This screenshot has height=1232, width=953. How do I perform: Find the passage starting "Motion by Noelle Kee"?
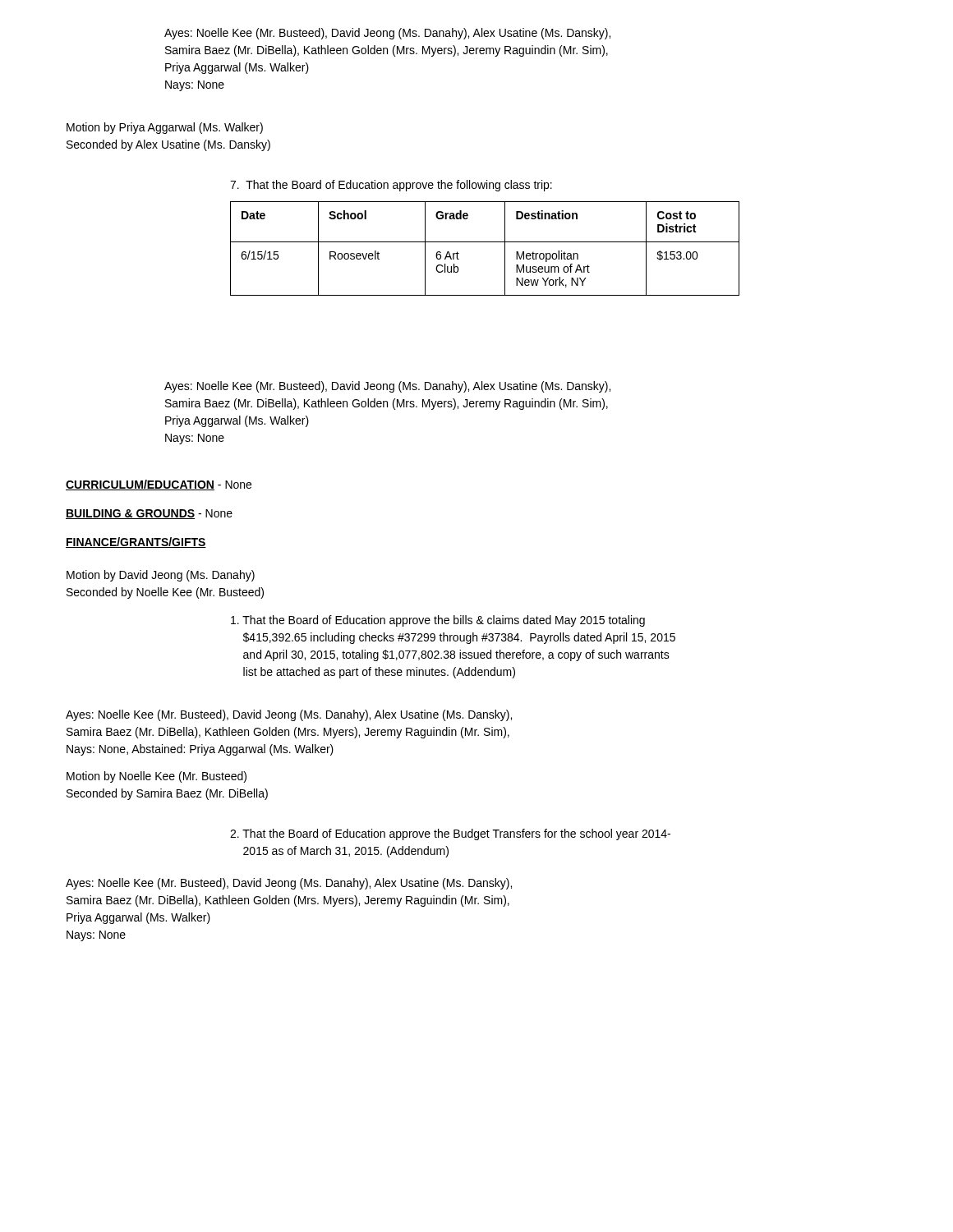click(x=167, y=785)
